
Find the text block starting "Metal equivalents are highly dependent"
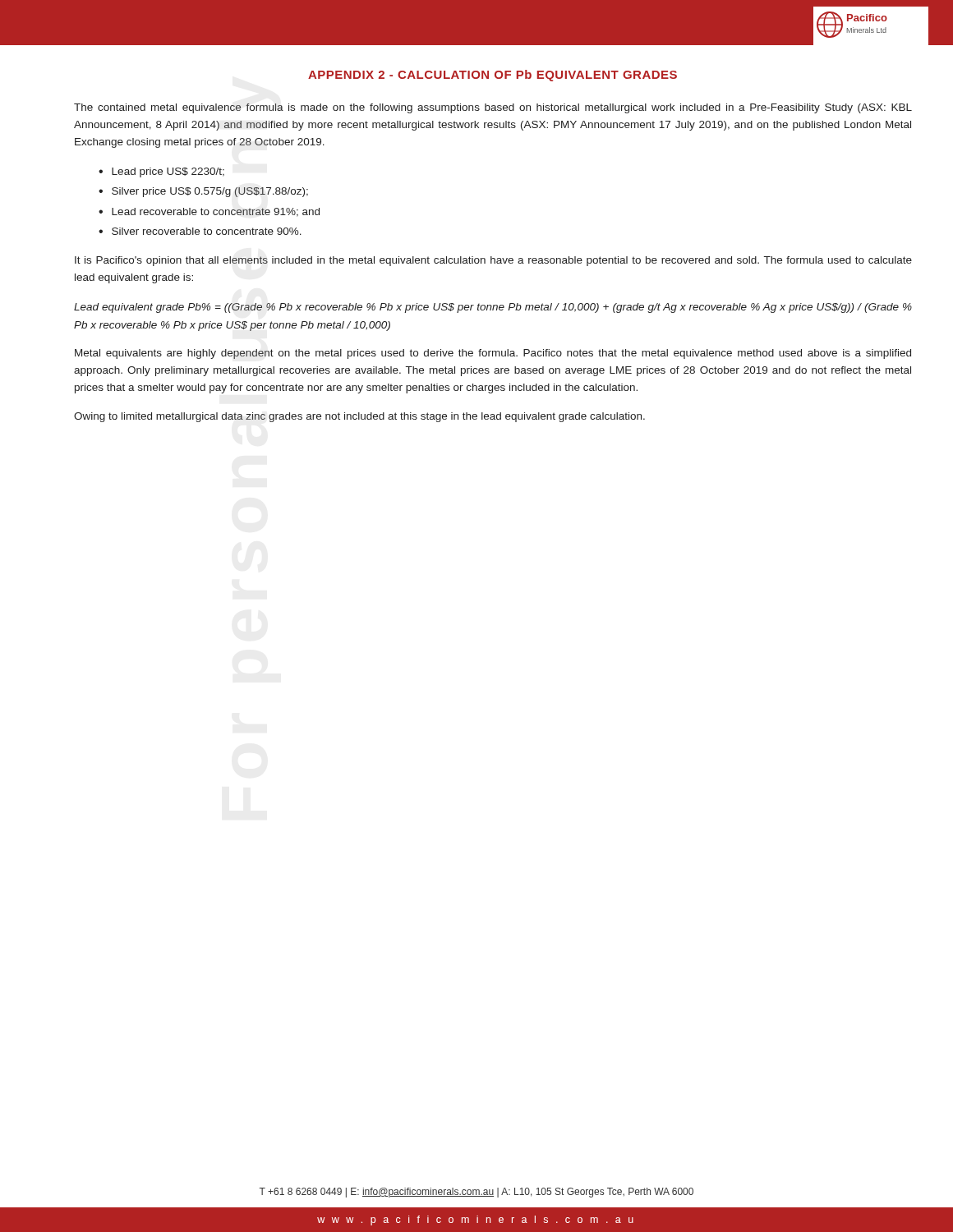point(493,370)
